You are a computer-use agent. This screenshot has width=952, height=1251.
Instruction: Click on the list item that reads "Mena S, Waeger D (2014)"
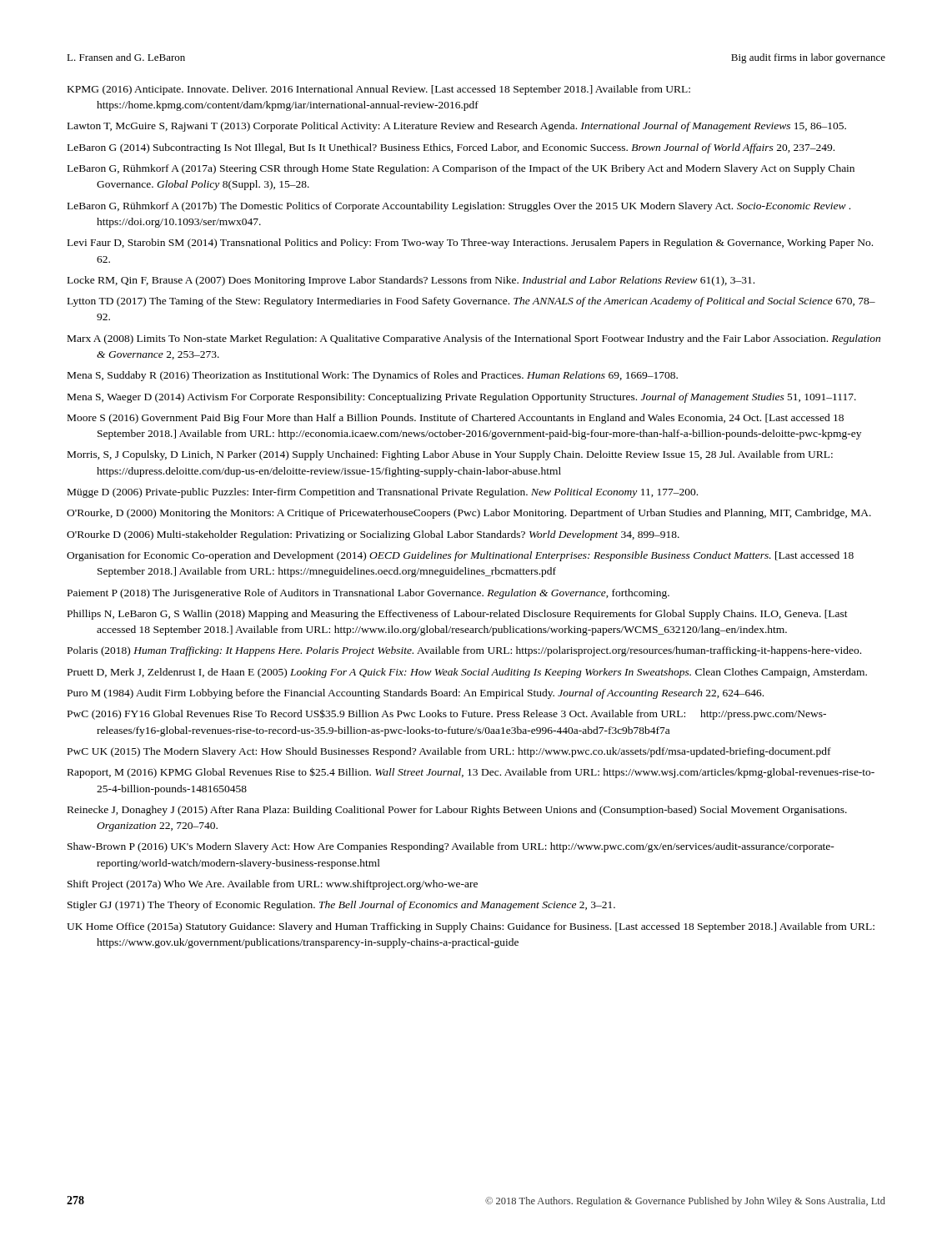[462, 396]
